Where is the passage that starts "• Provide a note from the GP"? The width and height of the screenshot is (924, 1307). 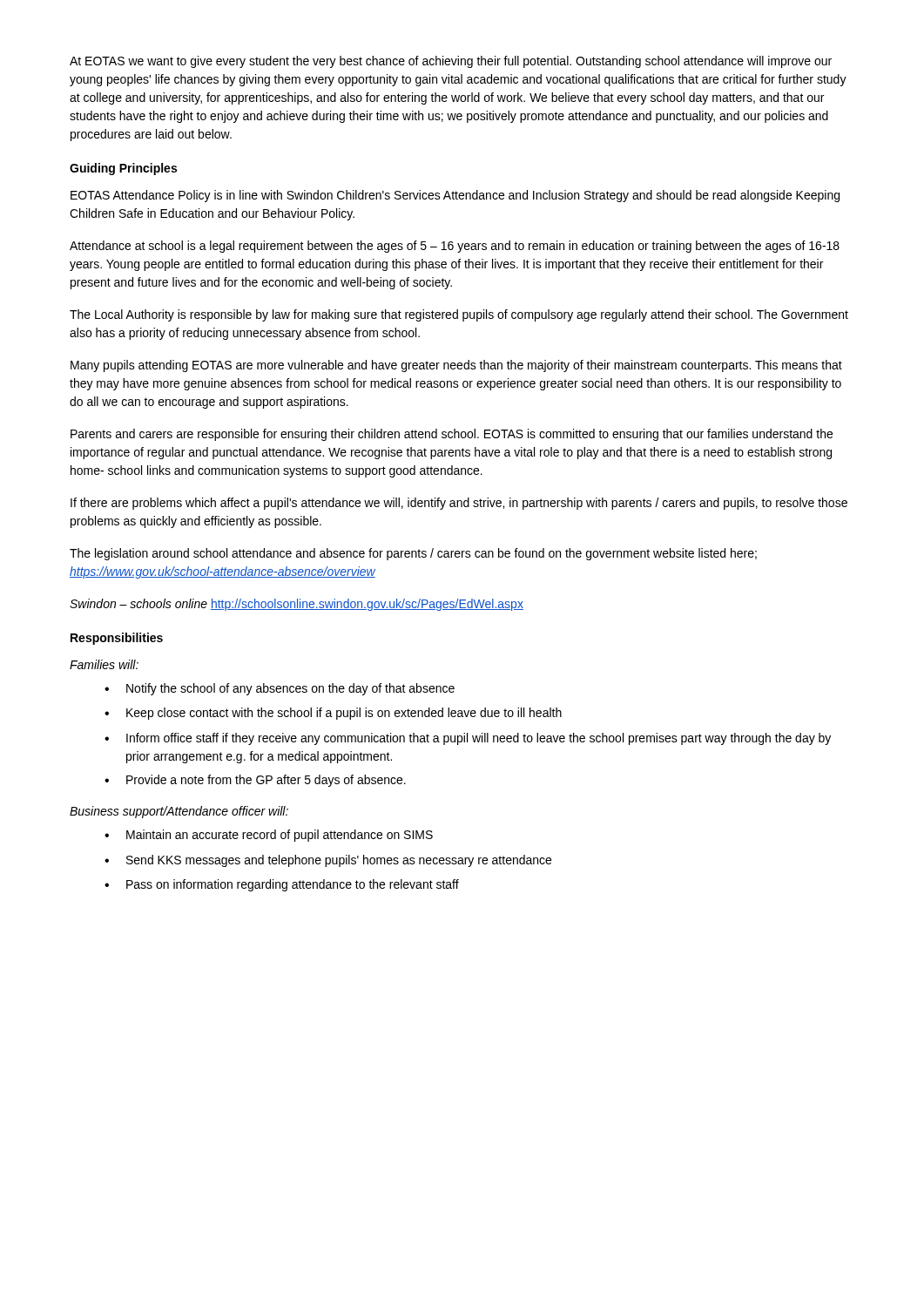coord(255,781)
